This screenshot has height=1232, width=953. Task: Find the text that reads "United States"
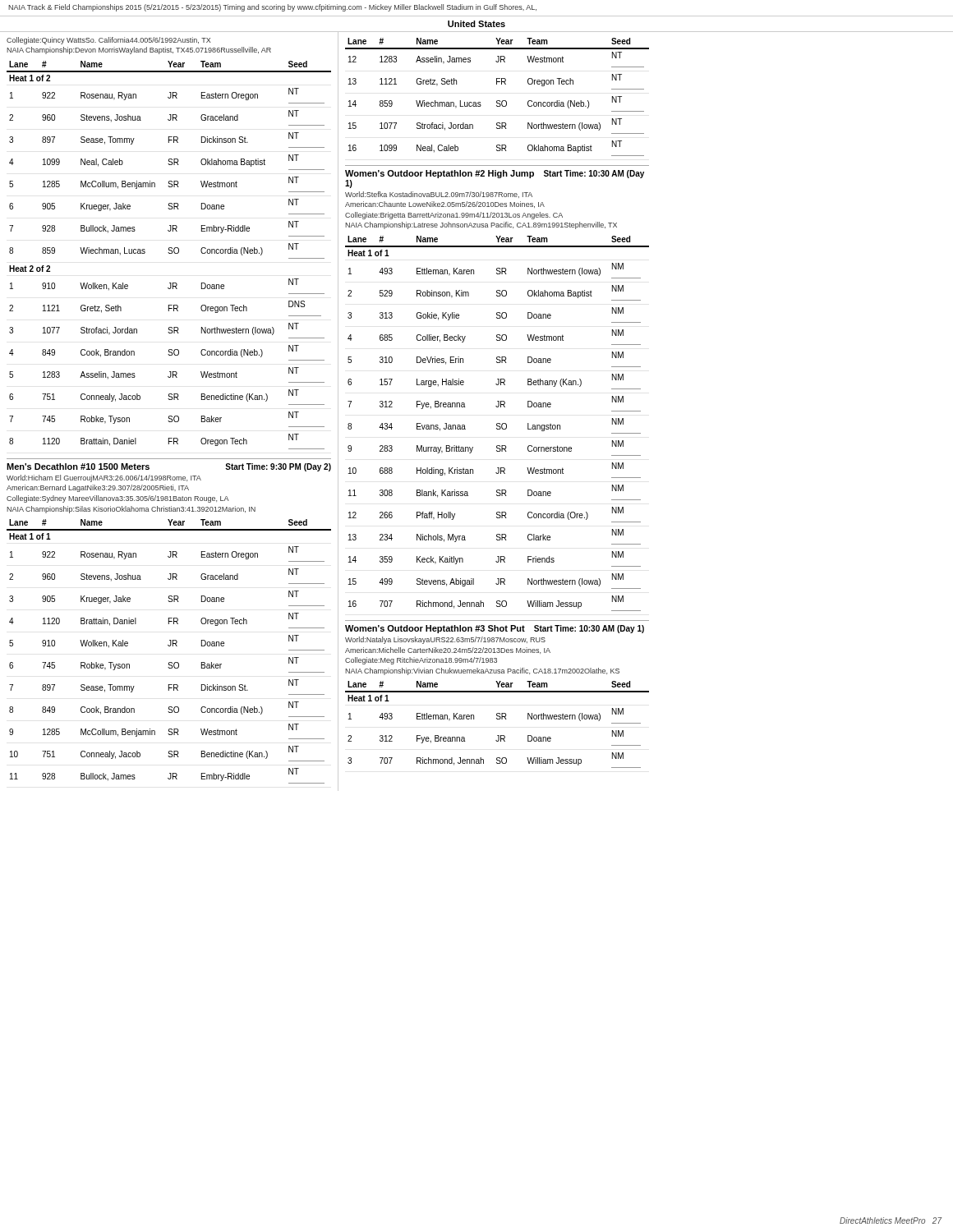click(x=476, y=24)
